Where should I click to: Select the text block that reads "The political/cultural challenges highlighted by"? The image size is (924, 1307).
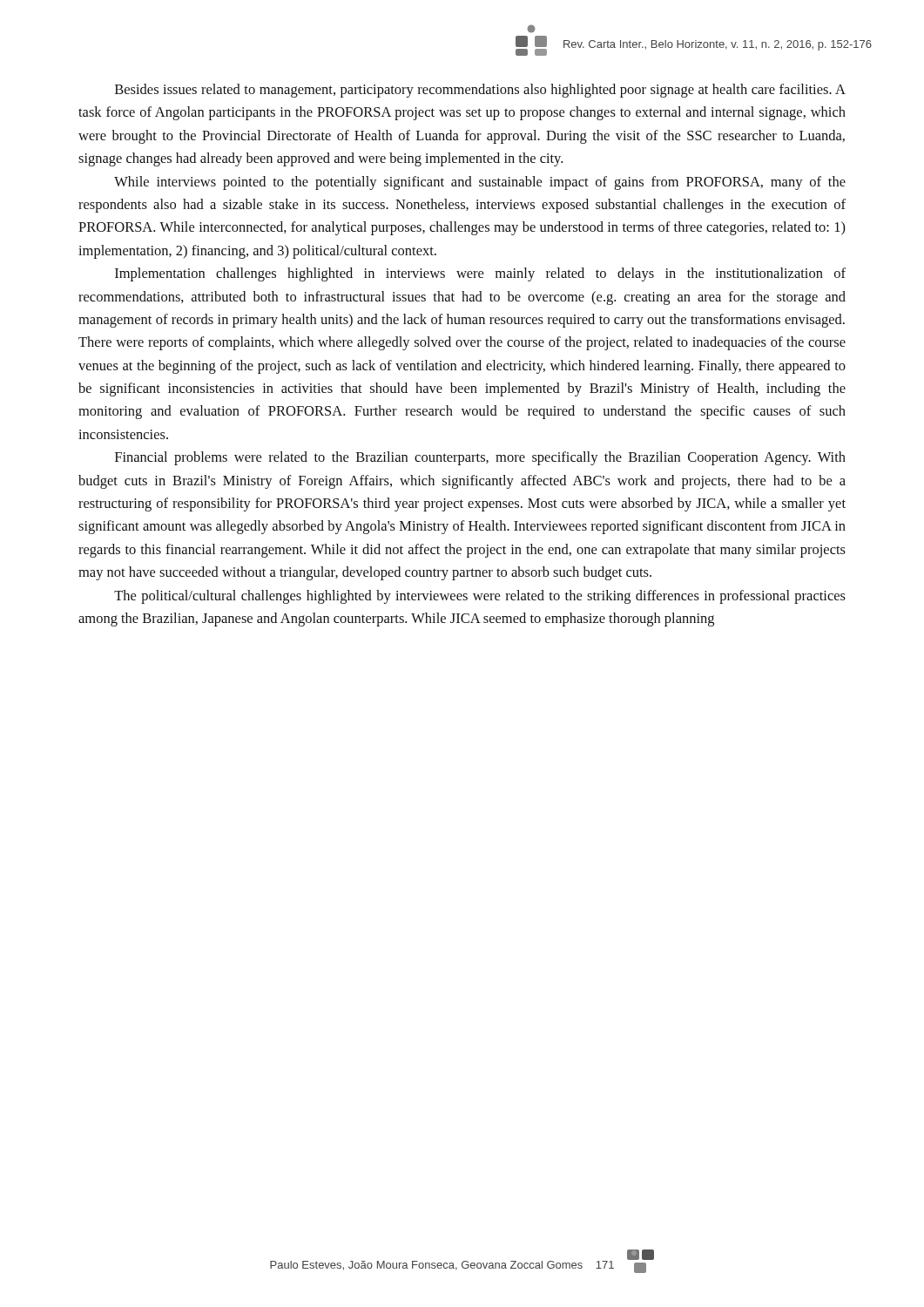[x=462, y=607]
